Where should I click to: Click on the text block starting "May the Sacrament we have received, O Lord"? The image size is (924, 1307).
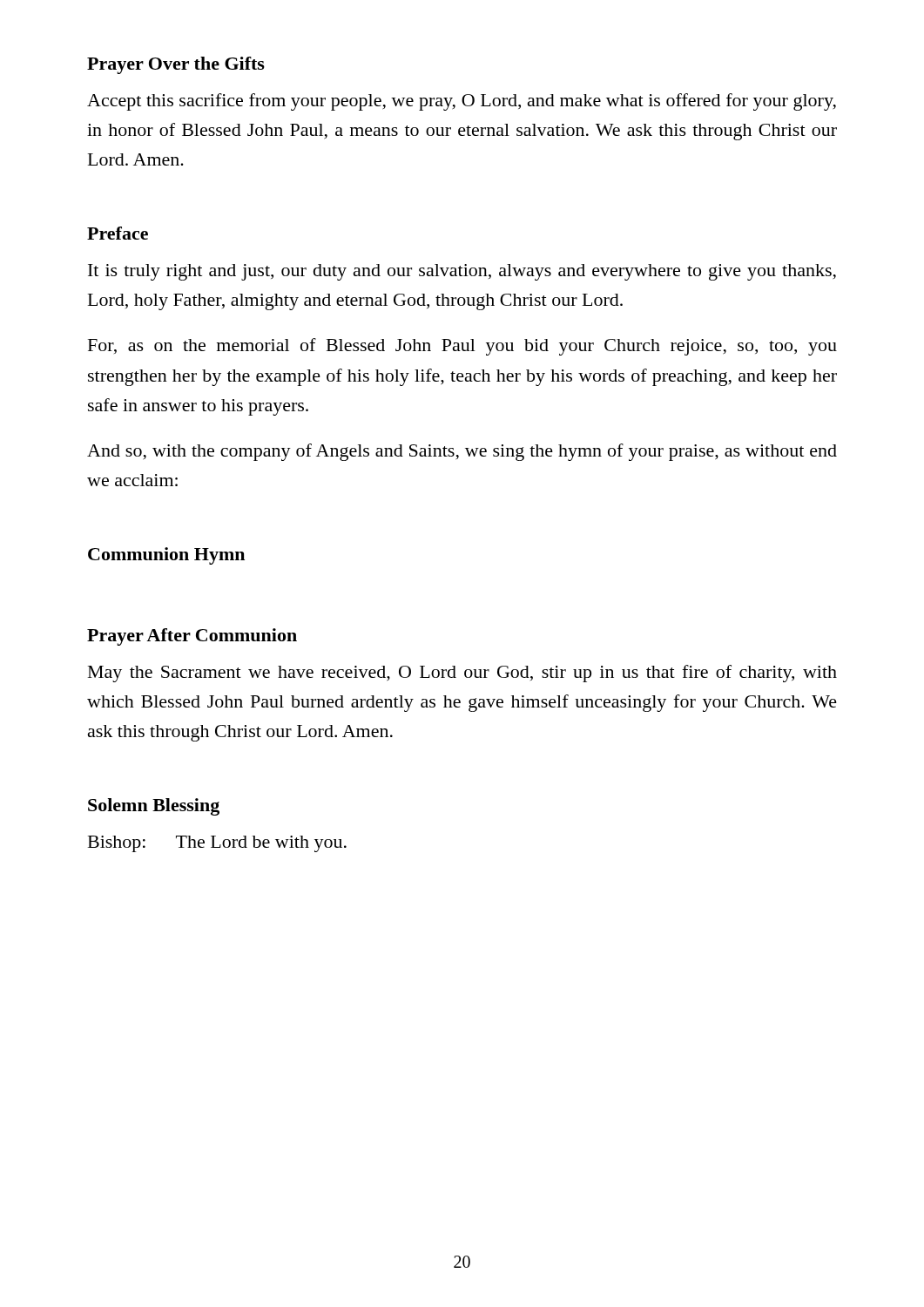(x=462, y=701)
